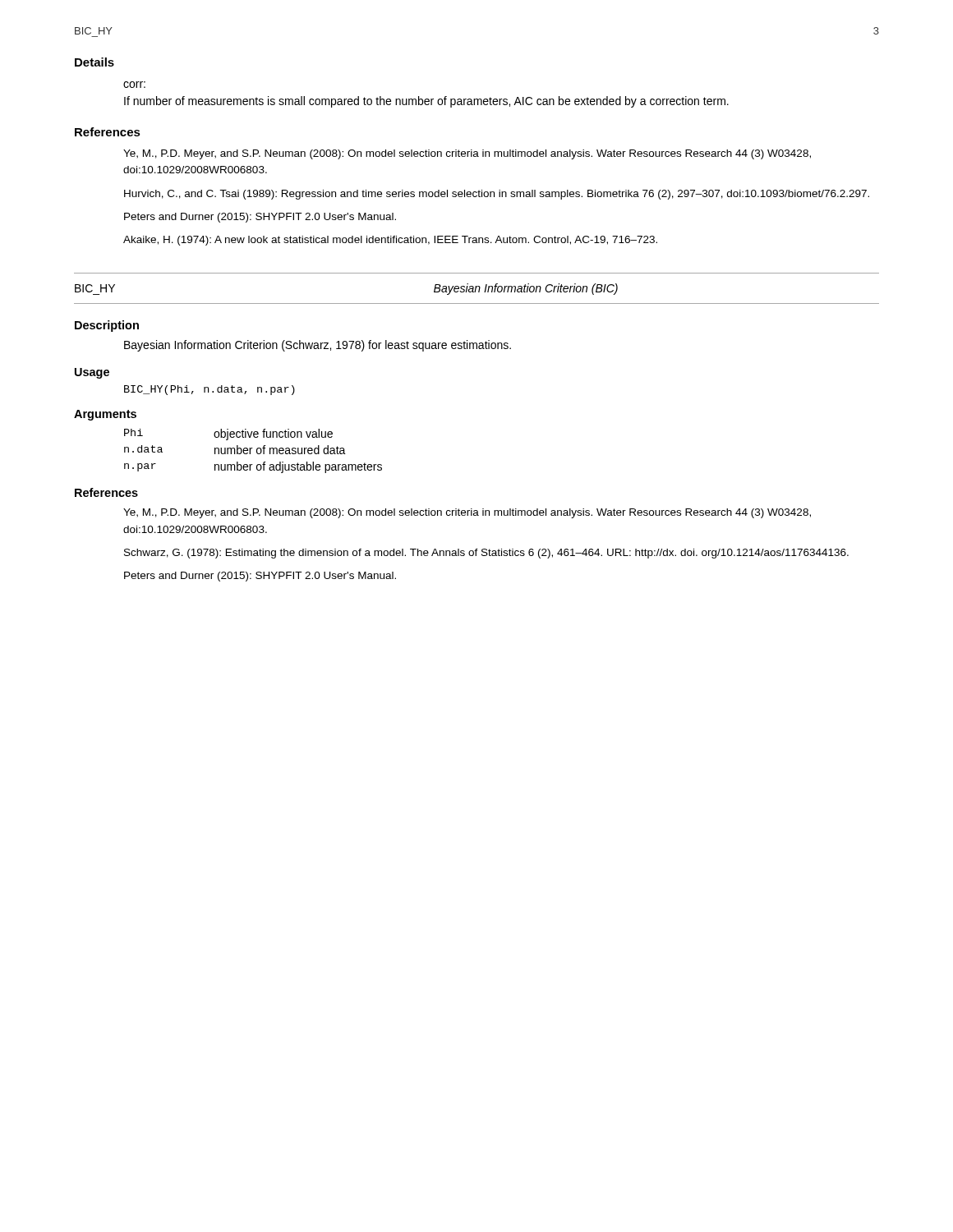The width and height of the screenshot is (953, 1232).
Task: Select the table
Action: [476, 450]
